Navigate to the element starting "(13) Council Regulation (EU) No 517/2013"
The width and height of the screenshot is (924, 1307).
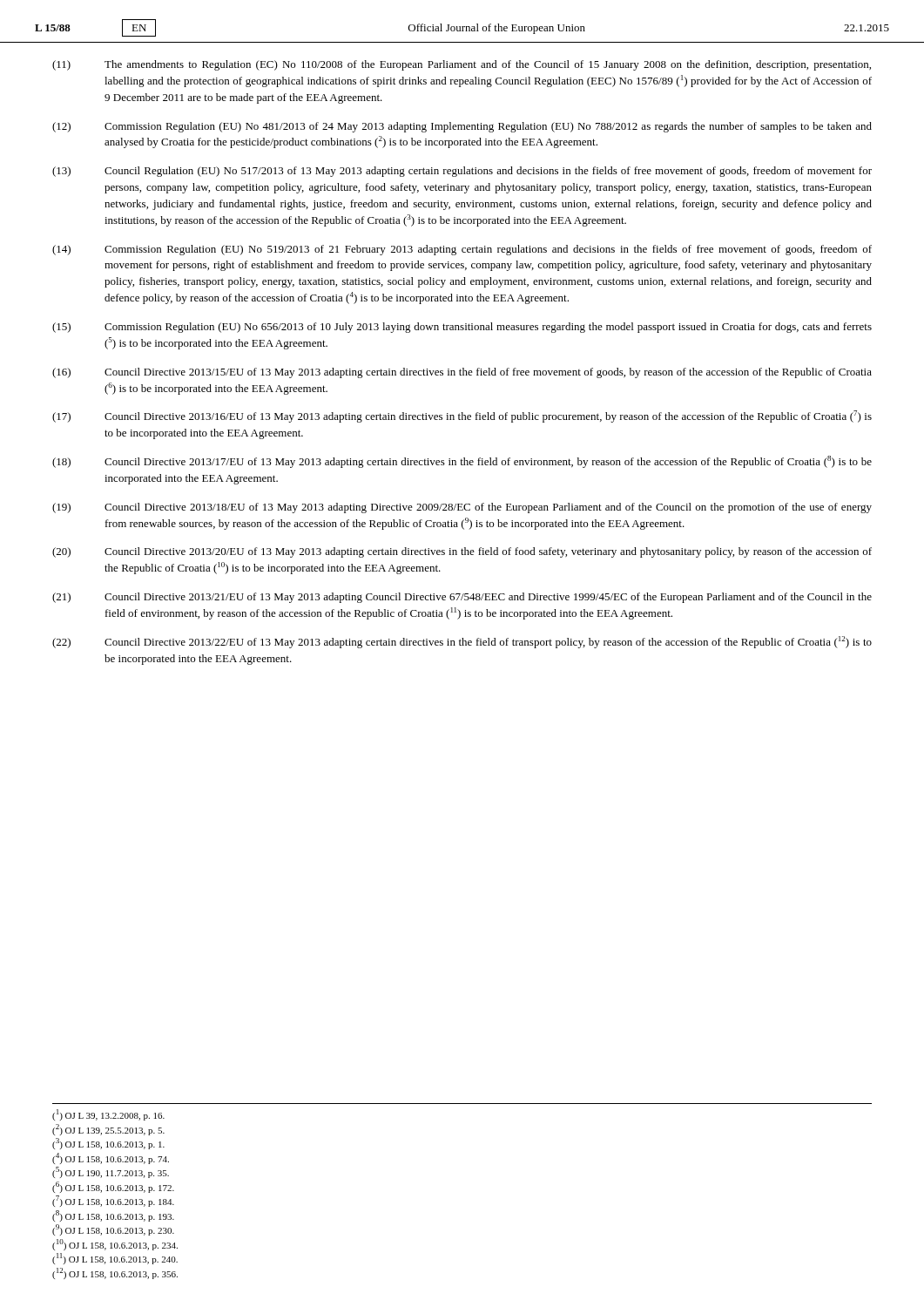click(462, 196)
